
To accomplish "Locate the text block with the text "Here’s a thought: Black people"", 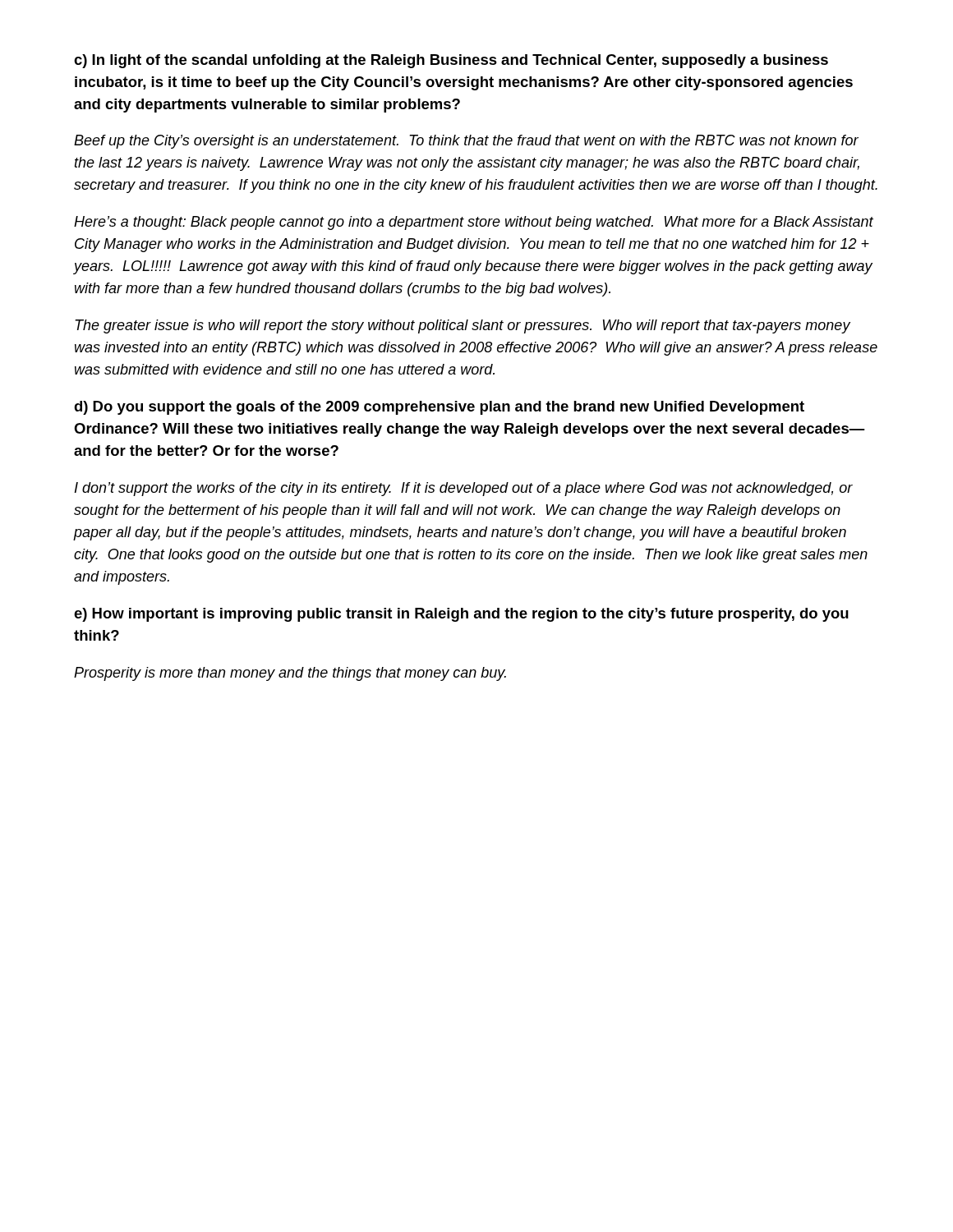I will click(x=473, y=255).
